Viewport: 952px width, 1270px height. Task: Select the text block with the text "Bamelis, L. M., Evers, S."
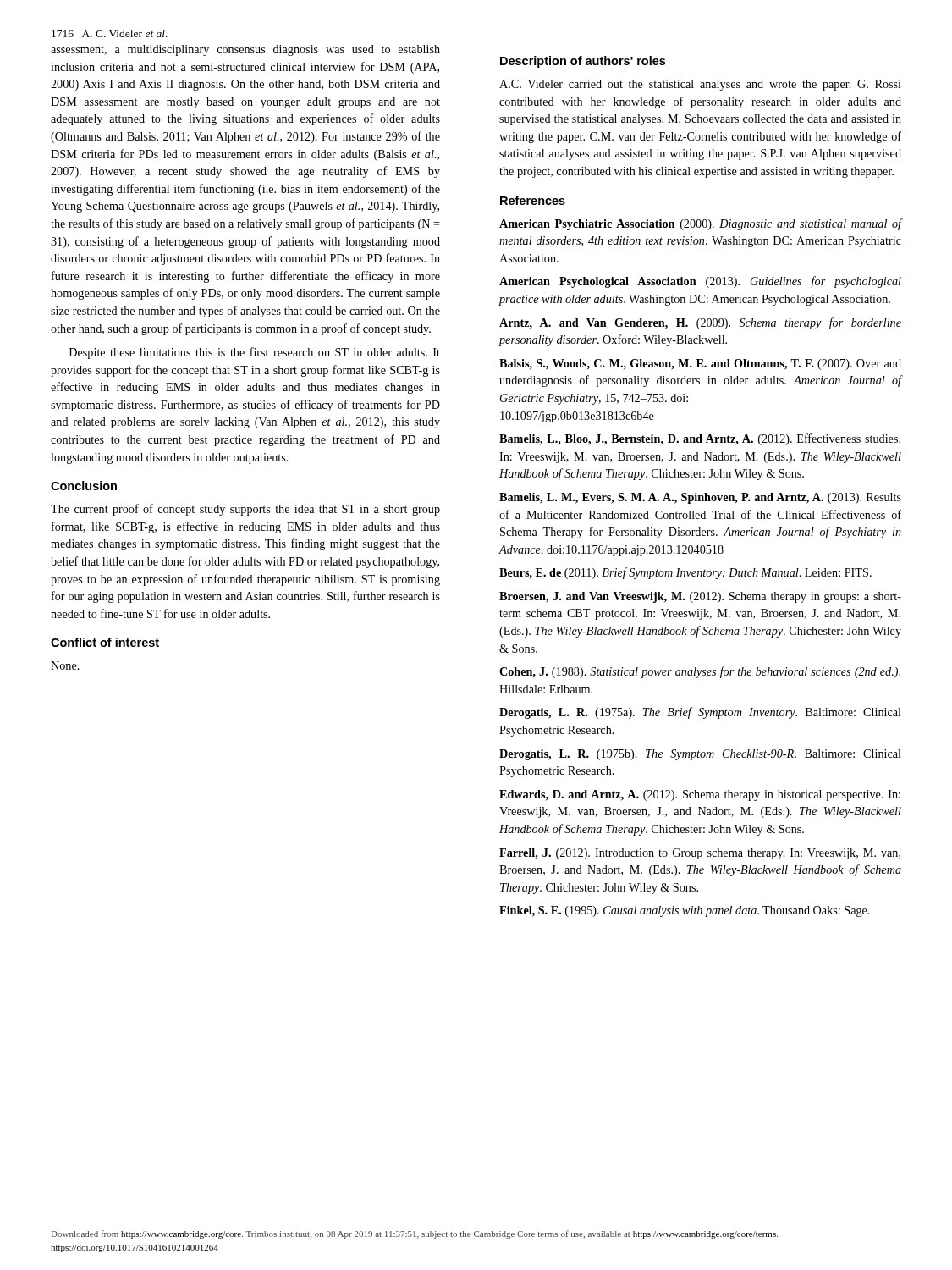pyautogui.click(x=700, y=523)
